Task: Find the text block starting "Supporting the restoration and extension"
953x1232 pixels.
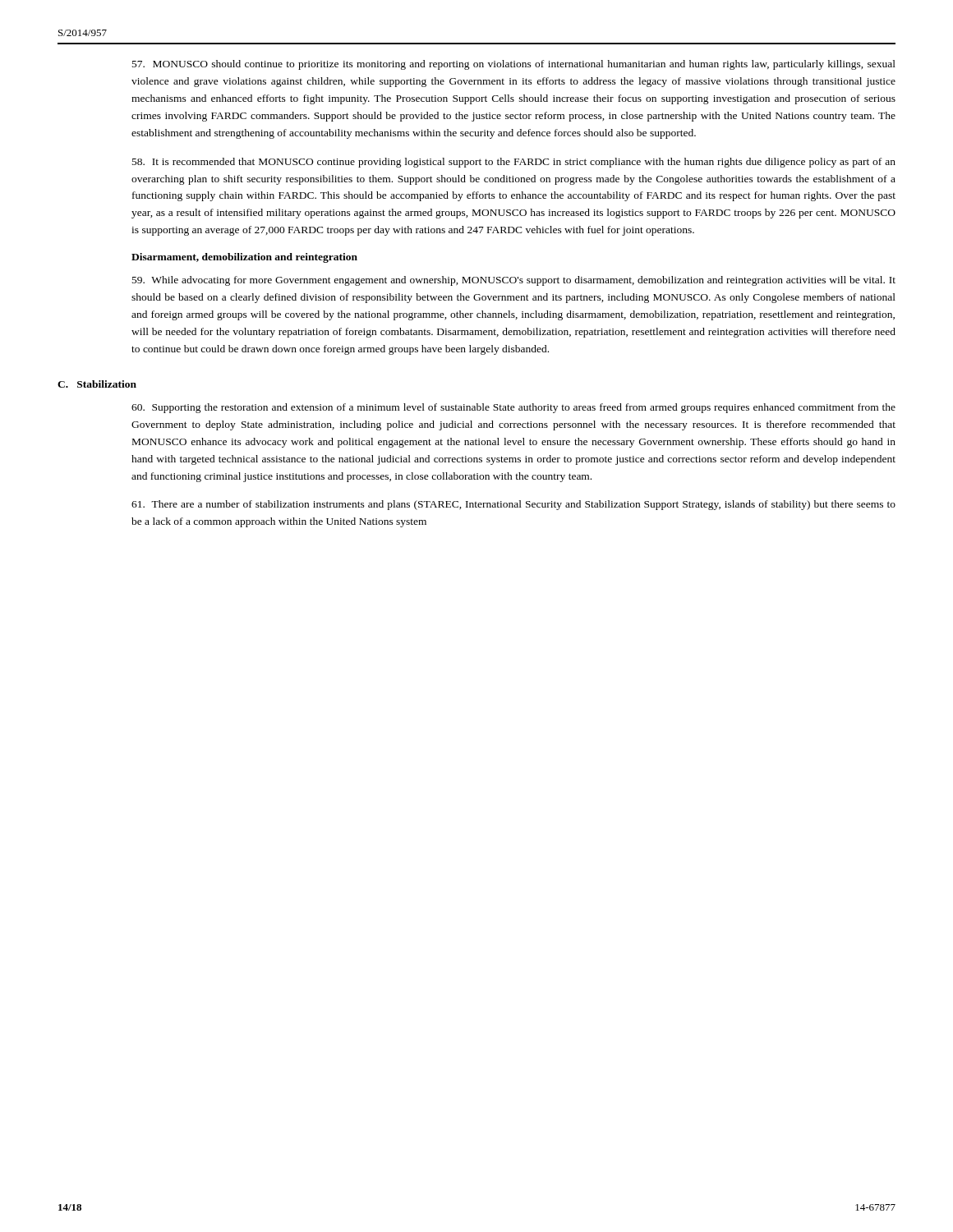Action: (513, 441)
